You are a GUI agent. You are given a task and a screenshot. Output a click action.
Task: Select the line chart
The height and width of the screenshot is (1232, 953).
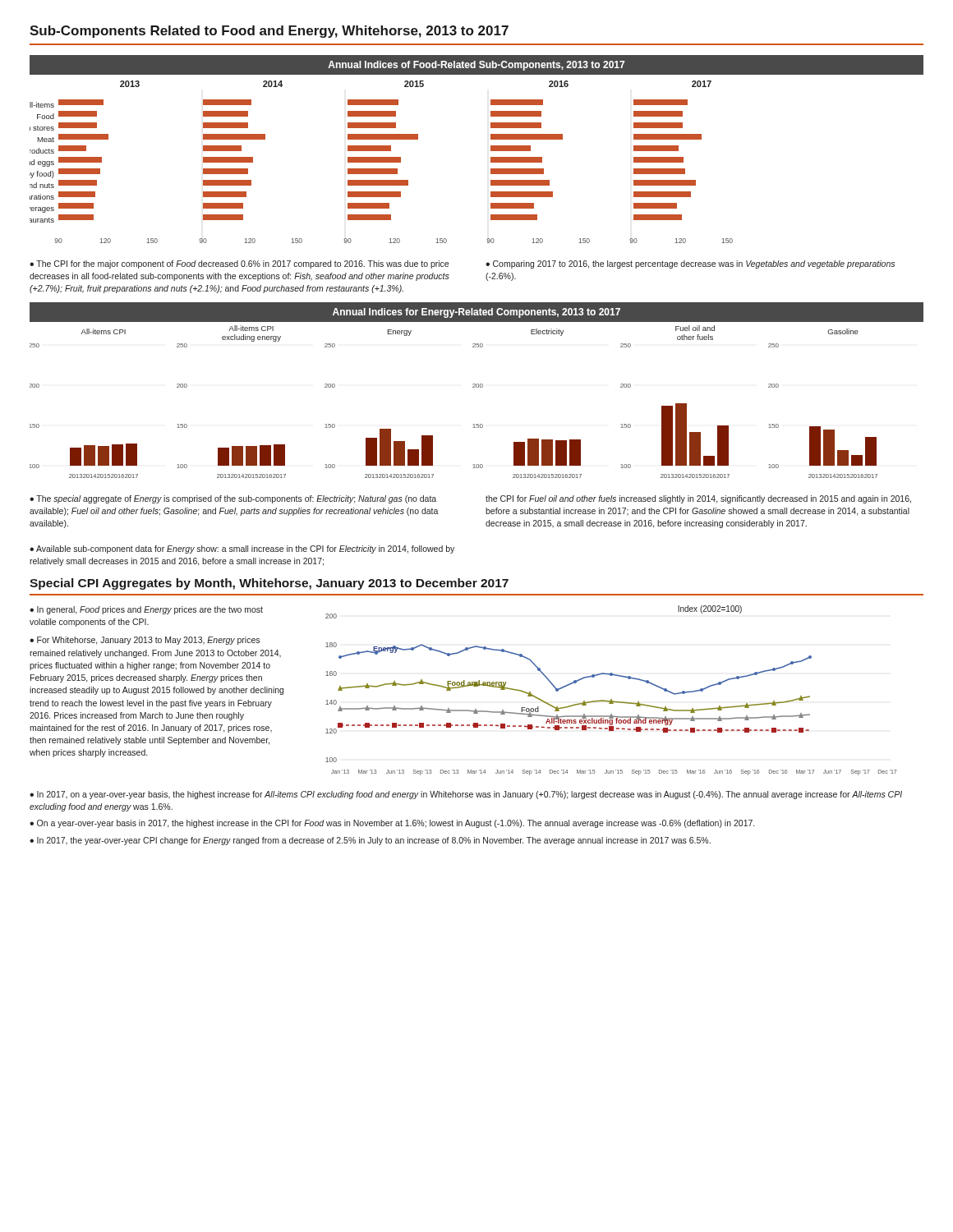point(611,693)
